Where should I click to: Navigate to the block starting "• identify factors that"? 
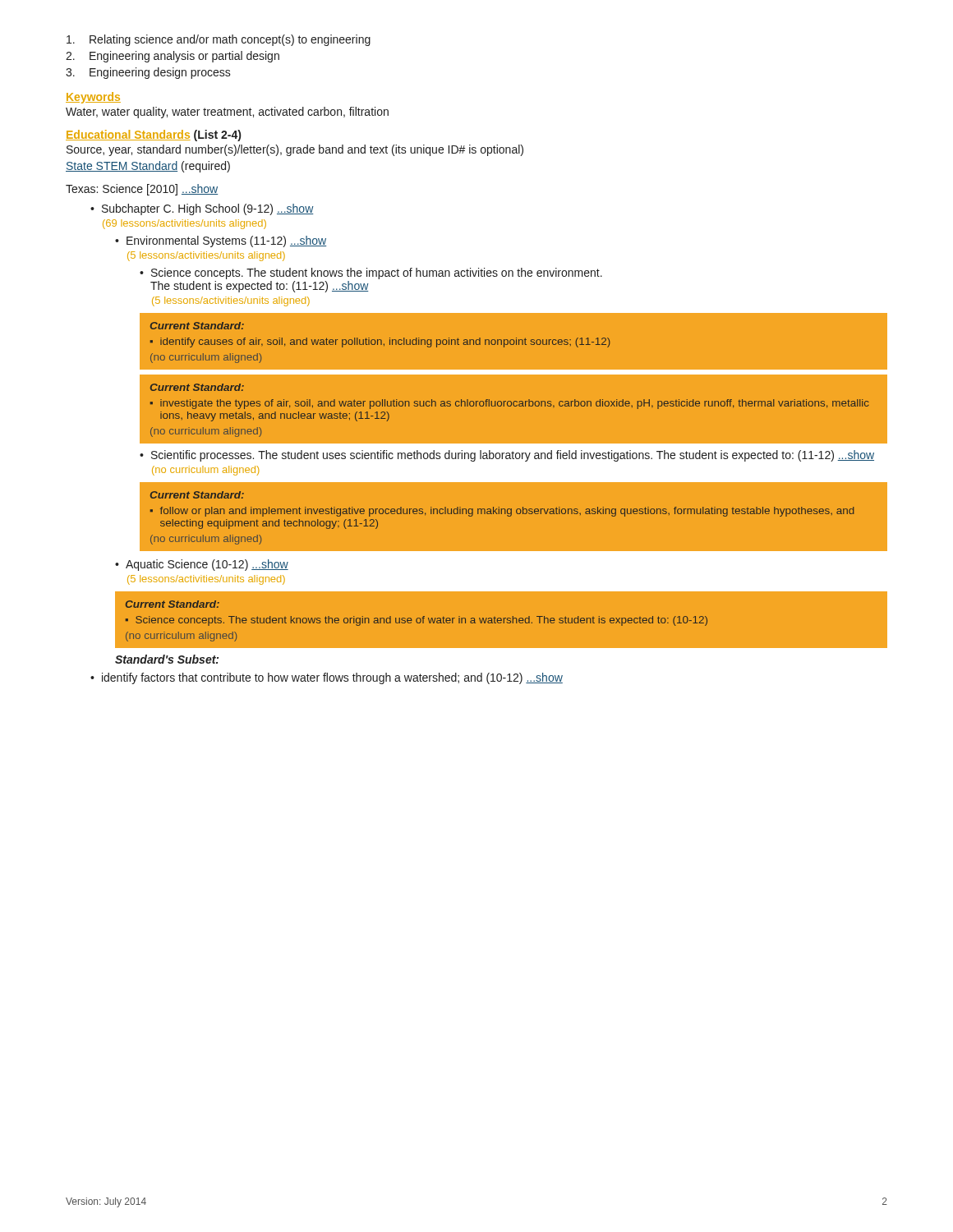pos(489,678)
